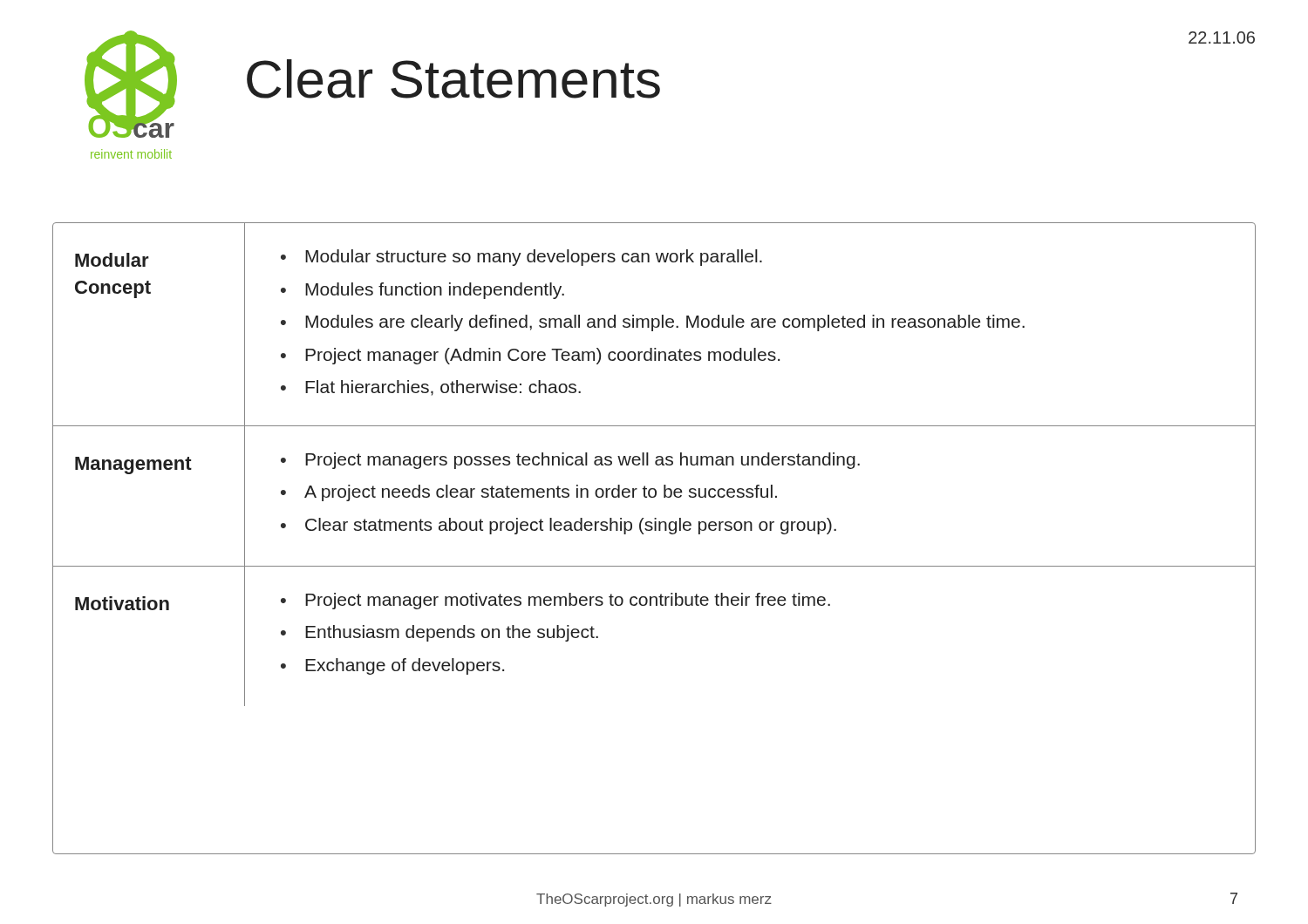Click on the list item with the text "Project managers posses technical as"
1308x924 pixels.
pyautogui.click(x=583, y=459)
